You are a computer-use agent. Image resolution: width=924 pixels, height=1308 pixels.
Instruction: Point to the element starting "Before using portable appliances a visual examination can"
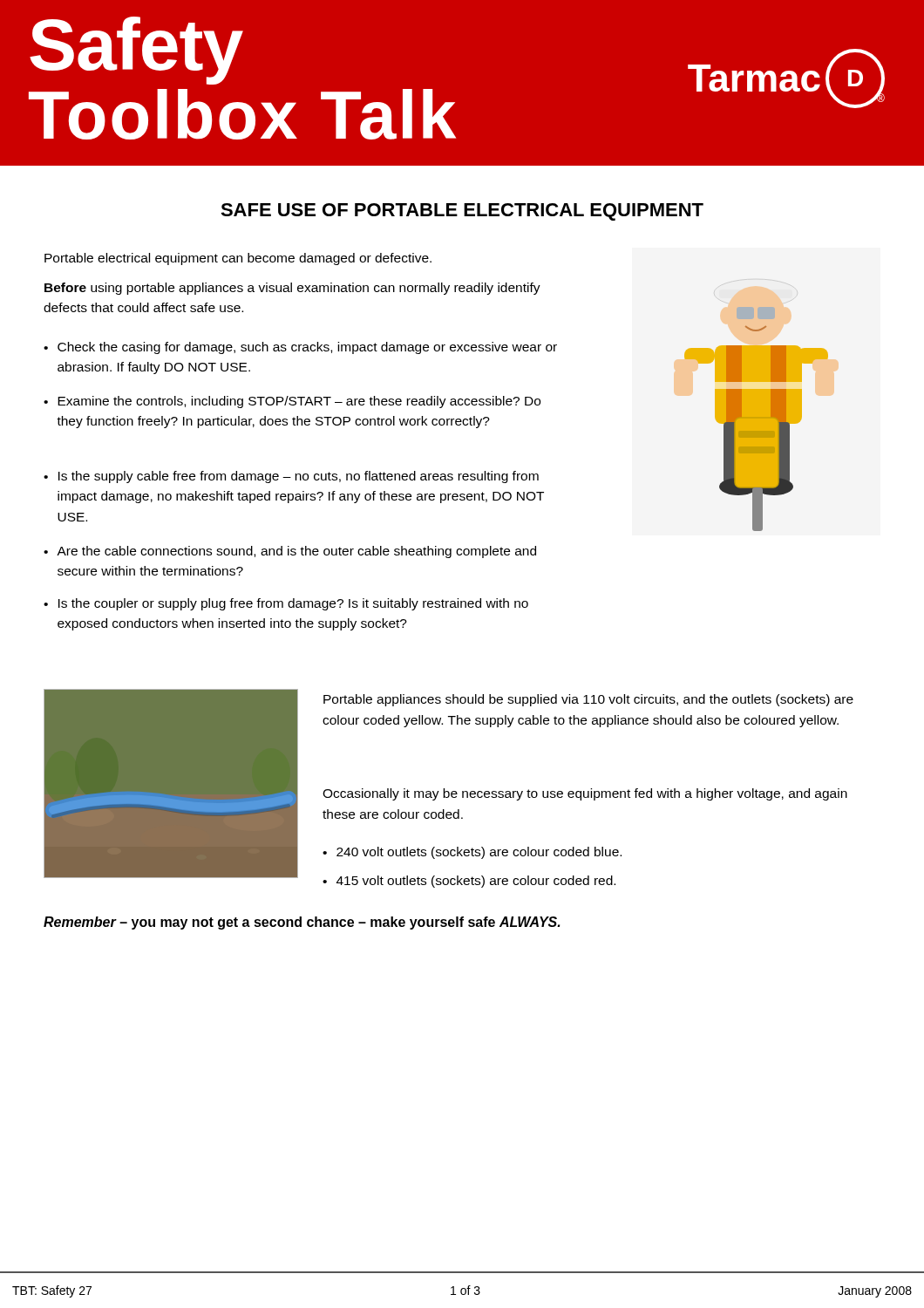[x=292, y=297]
